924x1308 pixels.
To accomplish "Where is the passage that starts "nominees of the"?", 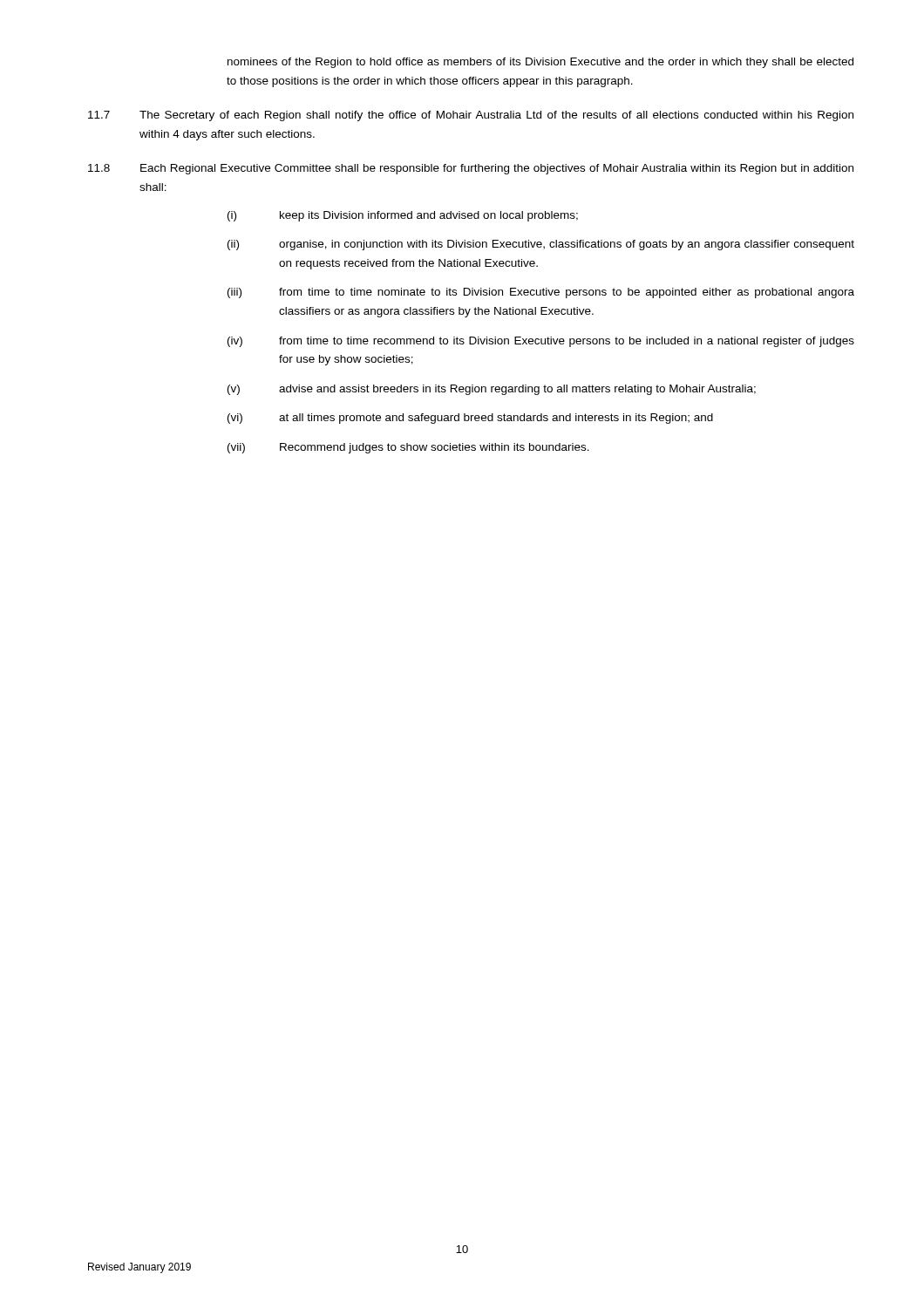I will point(540,71).
